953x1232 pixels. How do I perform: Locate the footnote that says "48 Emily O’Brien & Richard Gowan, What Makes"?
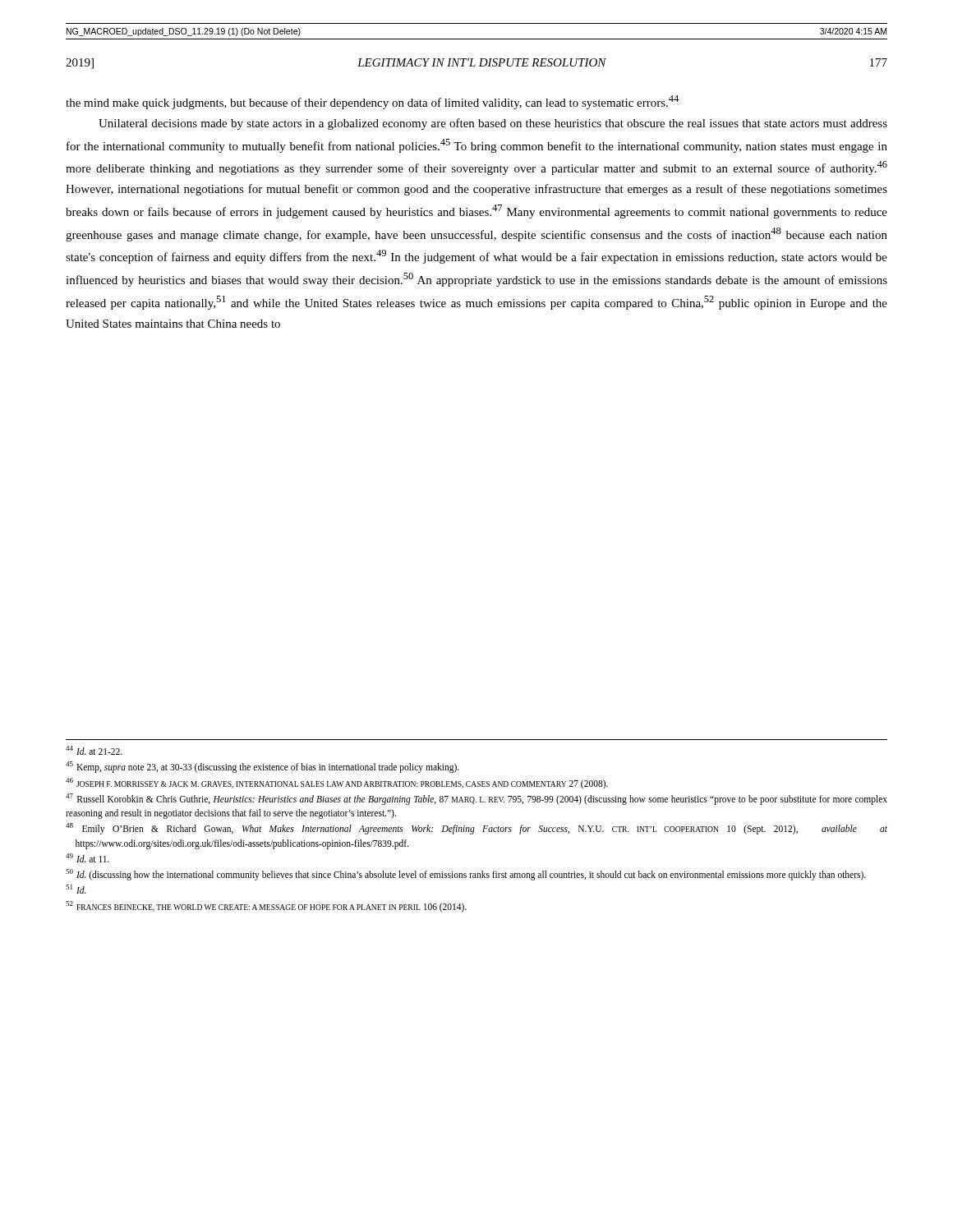(x=476, y=835)
